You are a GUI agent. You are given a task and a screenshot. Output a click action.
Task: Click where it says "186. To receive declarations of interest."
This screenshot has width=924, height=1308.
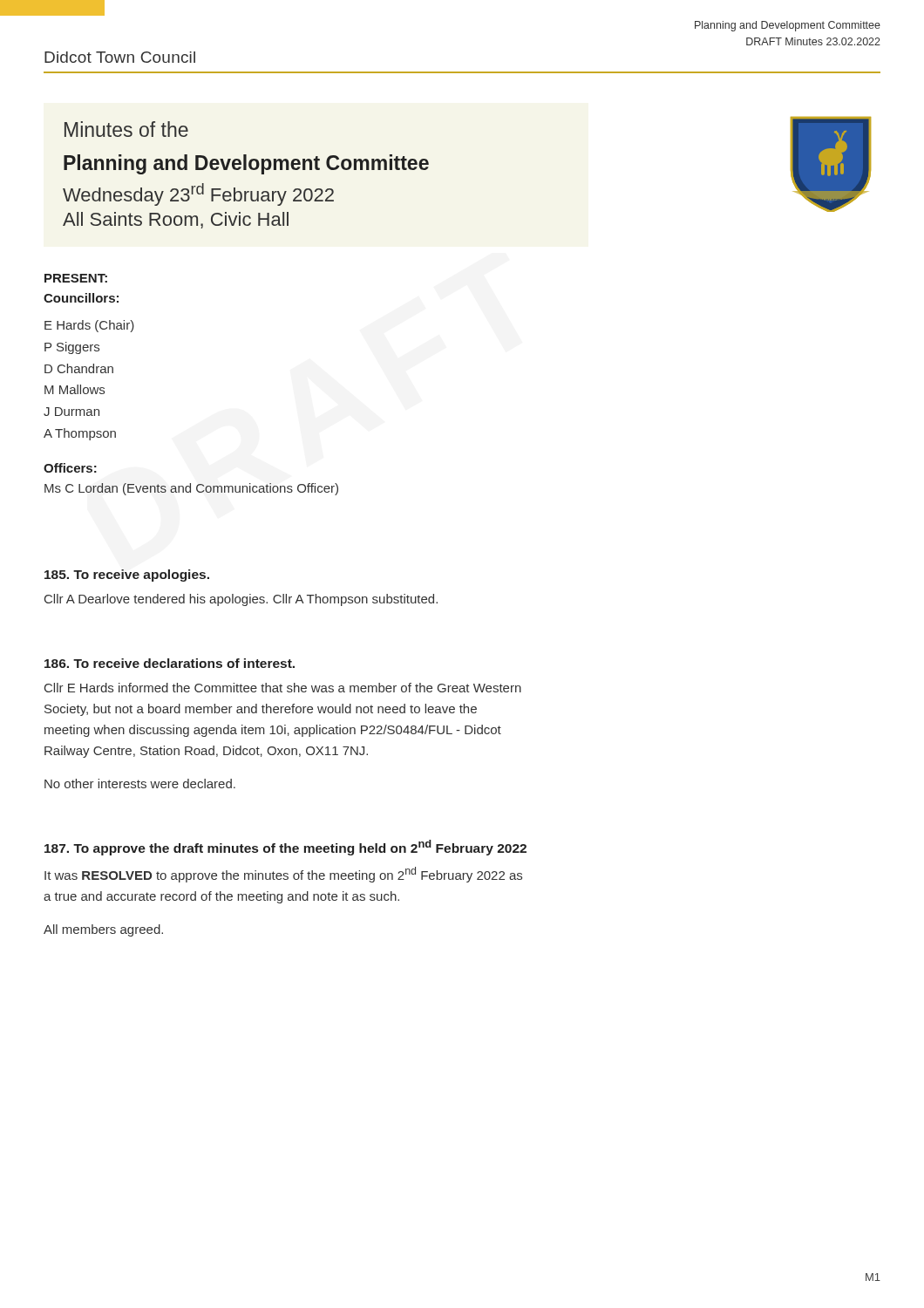point(170,663)
